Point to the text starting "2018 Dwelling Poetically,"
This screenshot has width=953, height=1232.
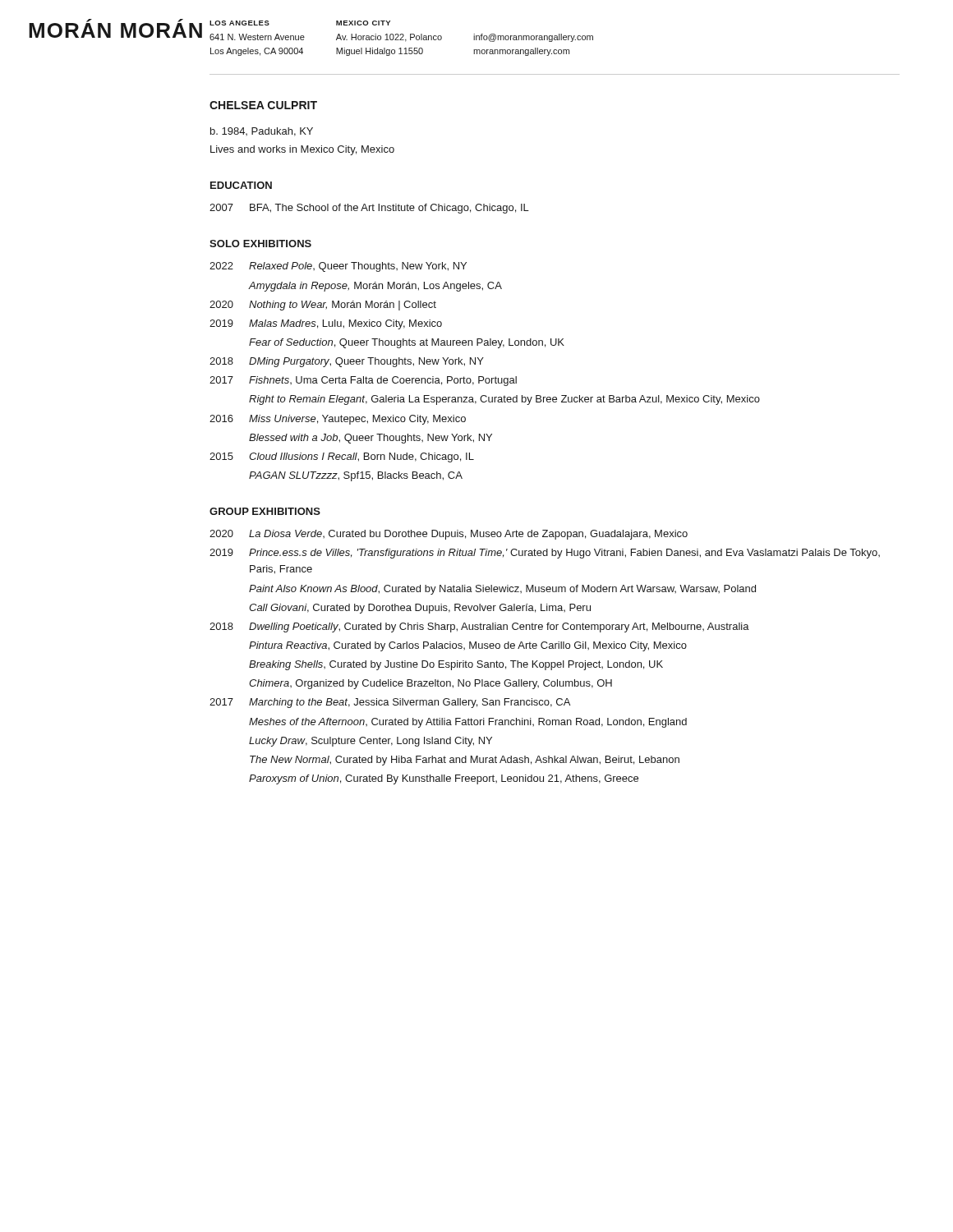coord(555,627)
